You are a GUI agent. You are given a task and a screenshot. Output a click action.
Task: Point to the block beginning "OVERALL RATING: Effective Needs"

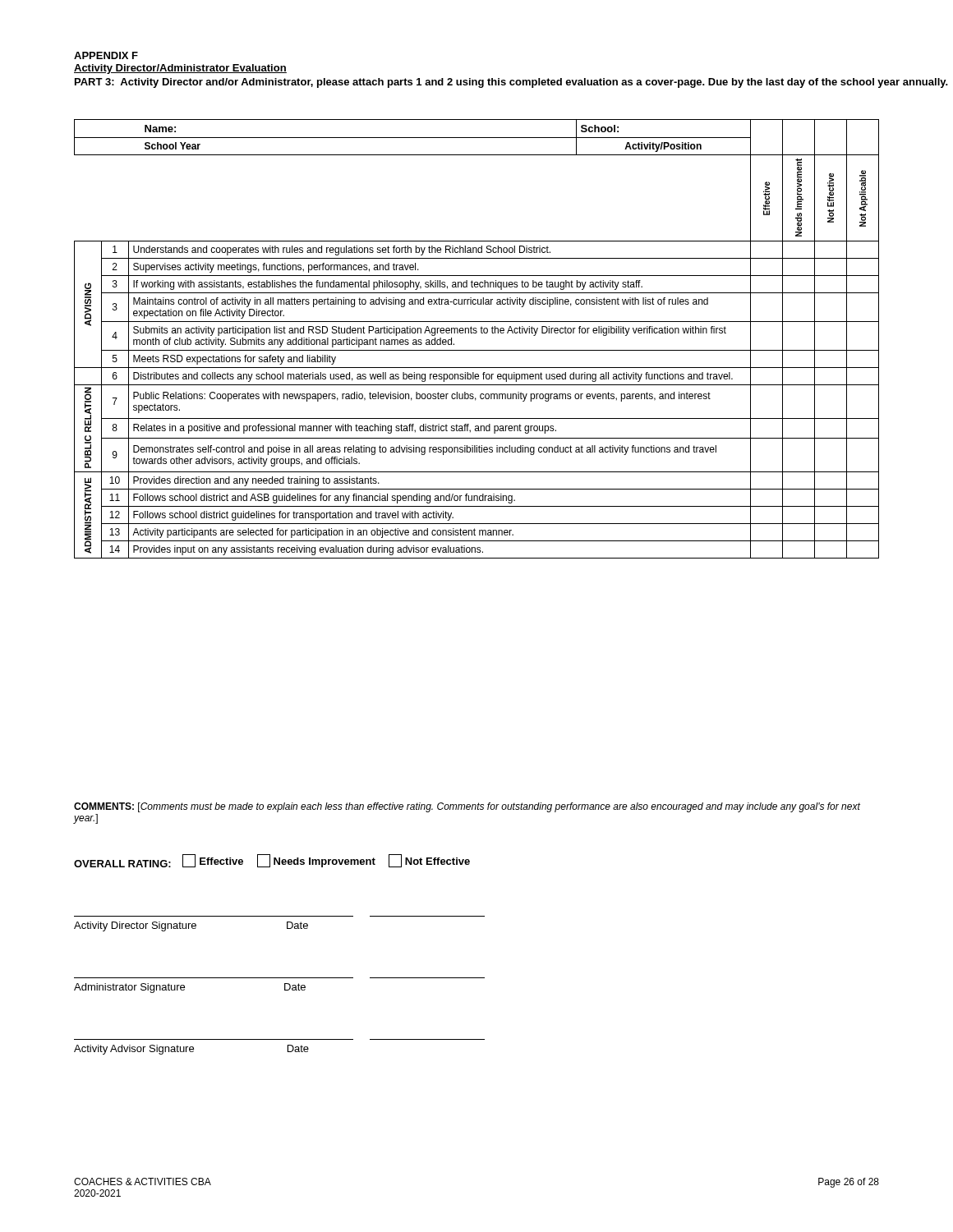tap(272, 862)
